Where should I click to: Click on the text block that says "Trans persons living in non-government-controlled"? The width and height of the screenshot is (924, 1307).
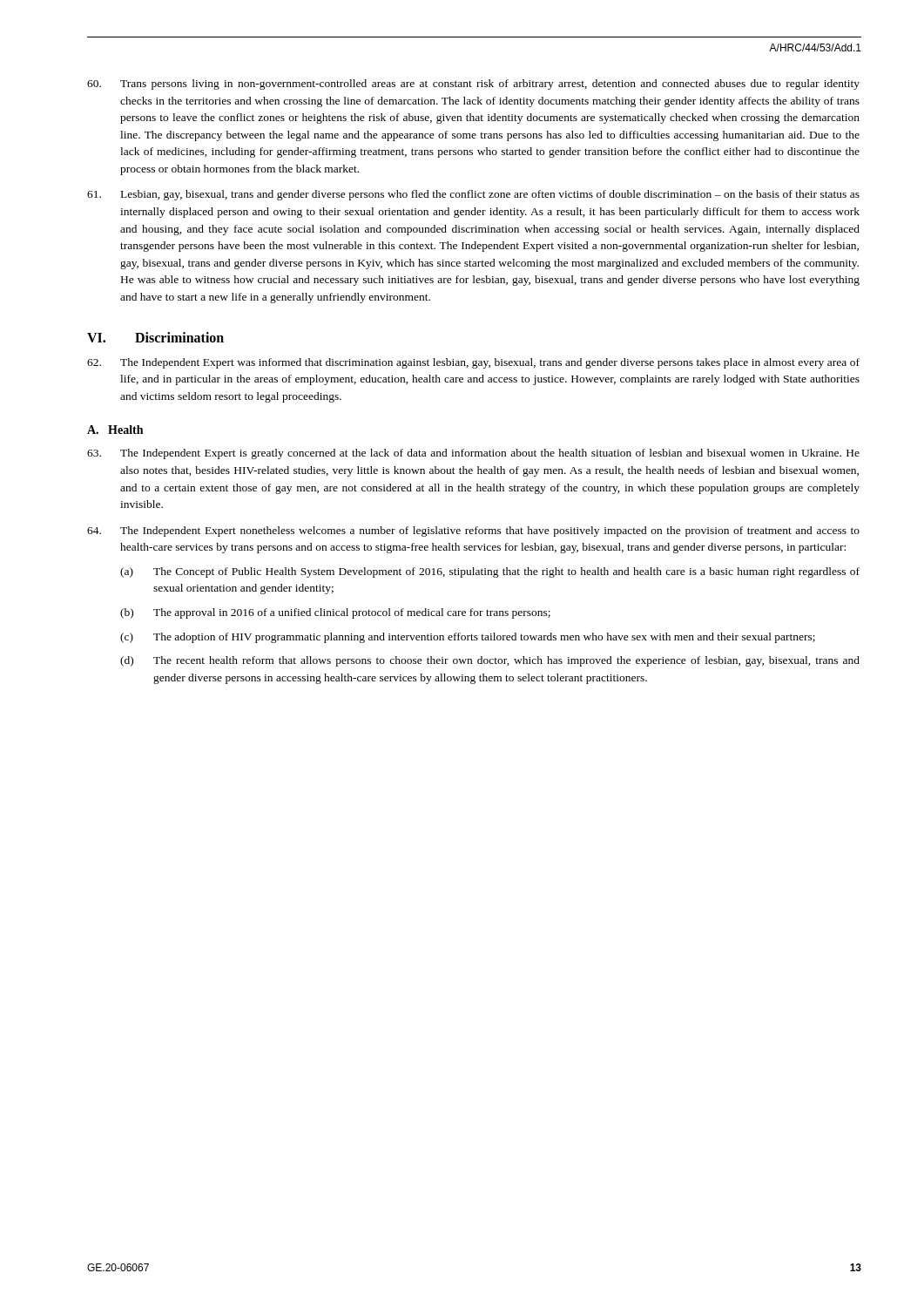click(x=473, y=126)
